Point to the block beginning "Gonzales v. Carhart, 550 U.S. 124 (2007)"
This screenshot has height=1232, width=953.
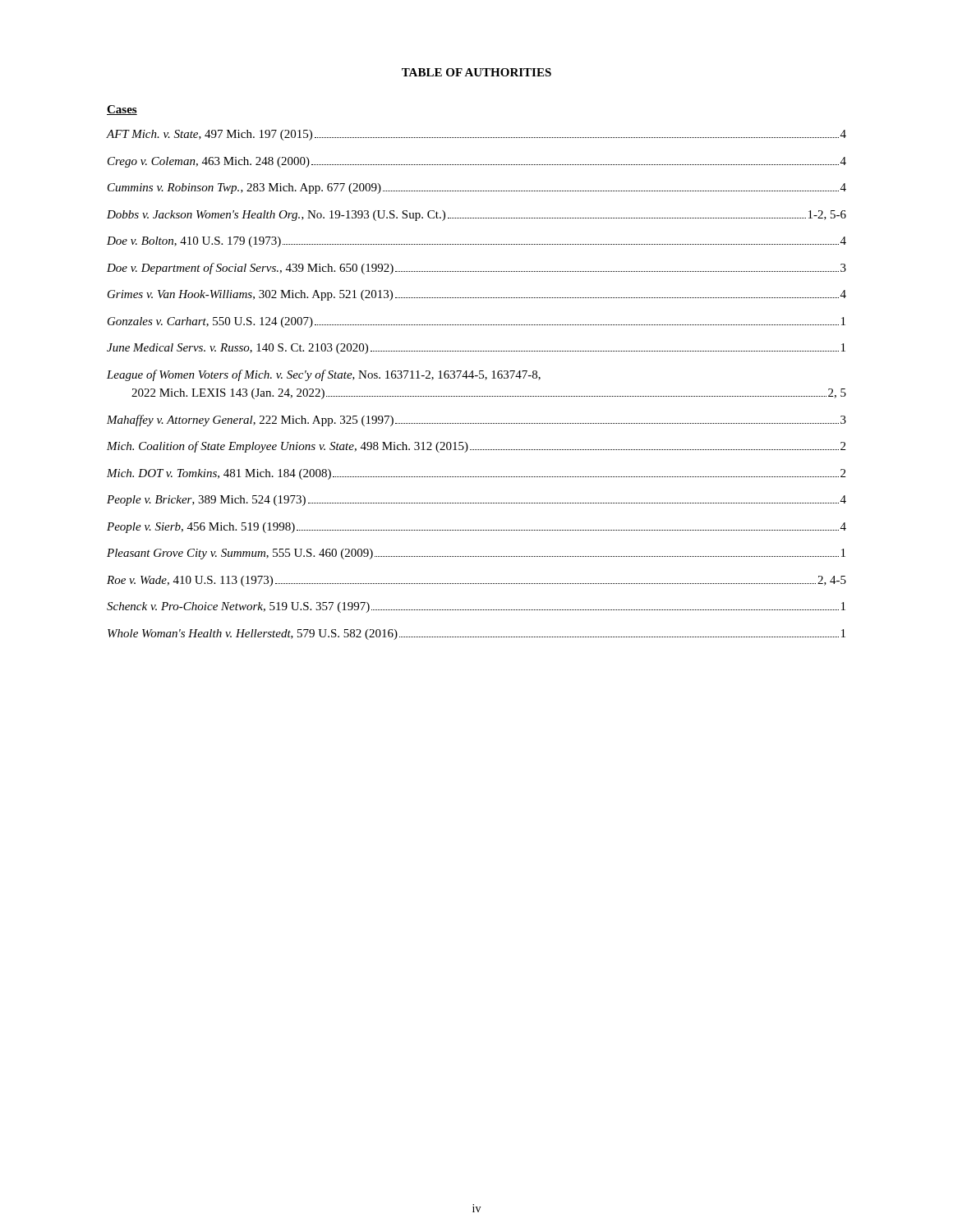476,321
